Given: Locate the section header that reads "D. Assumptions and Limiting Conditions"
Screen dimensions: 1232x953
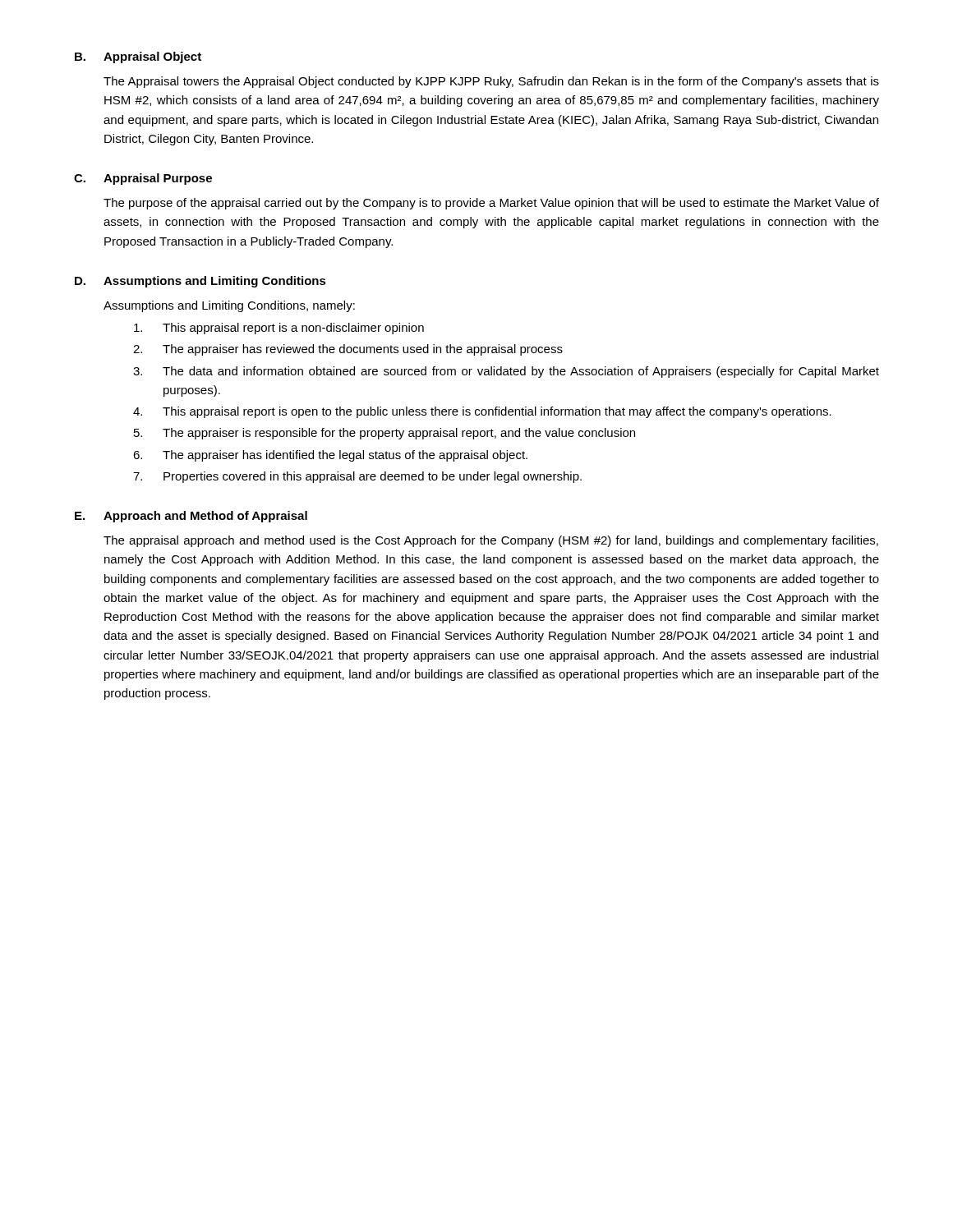Looking at the screenshot, I should coord(200,280).
